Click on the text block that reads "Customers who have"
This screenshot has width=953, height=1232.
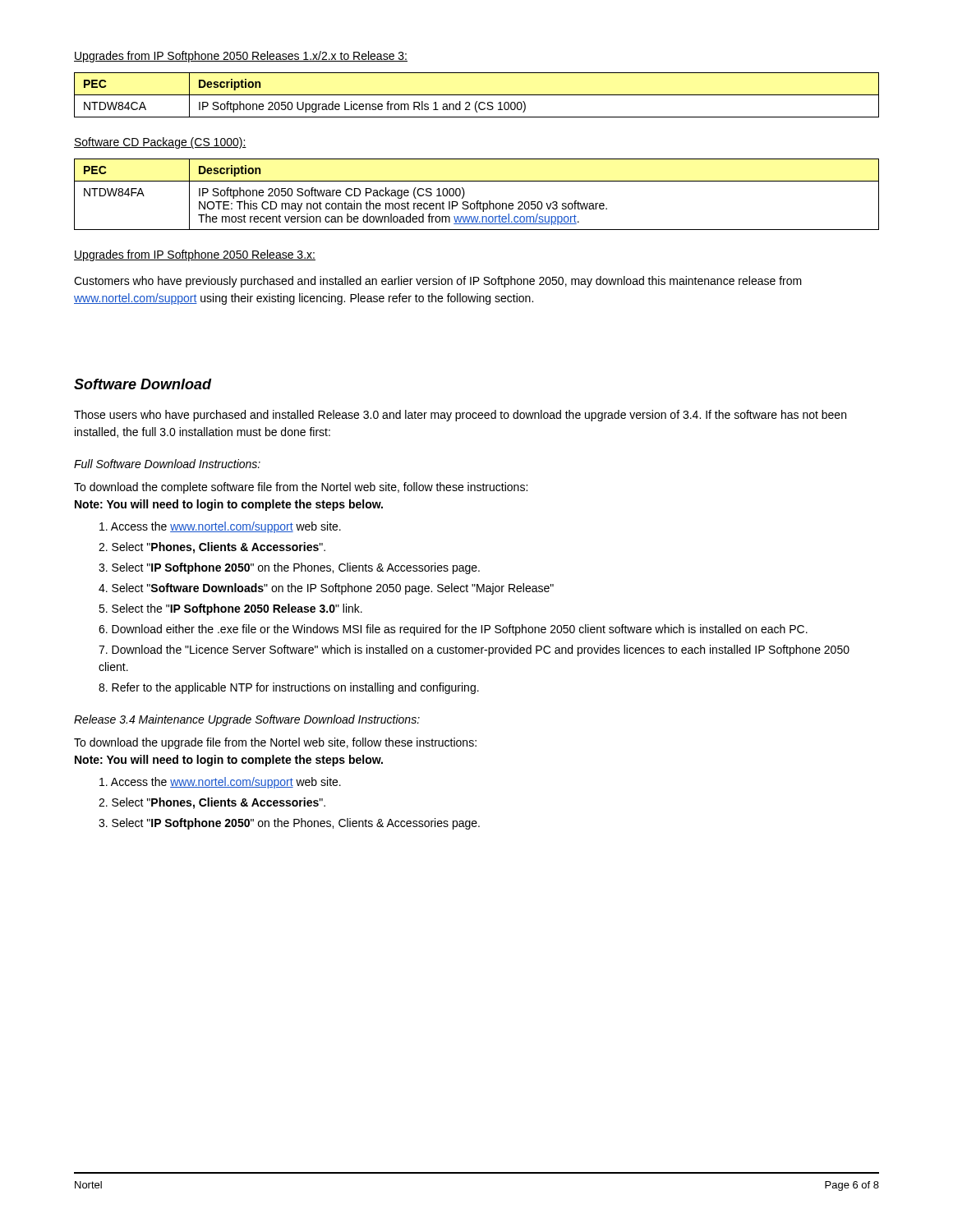coord(438,290)
